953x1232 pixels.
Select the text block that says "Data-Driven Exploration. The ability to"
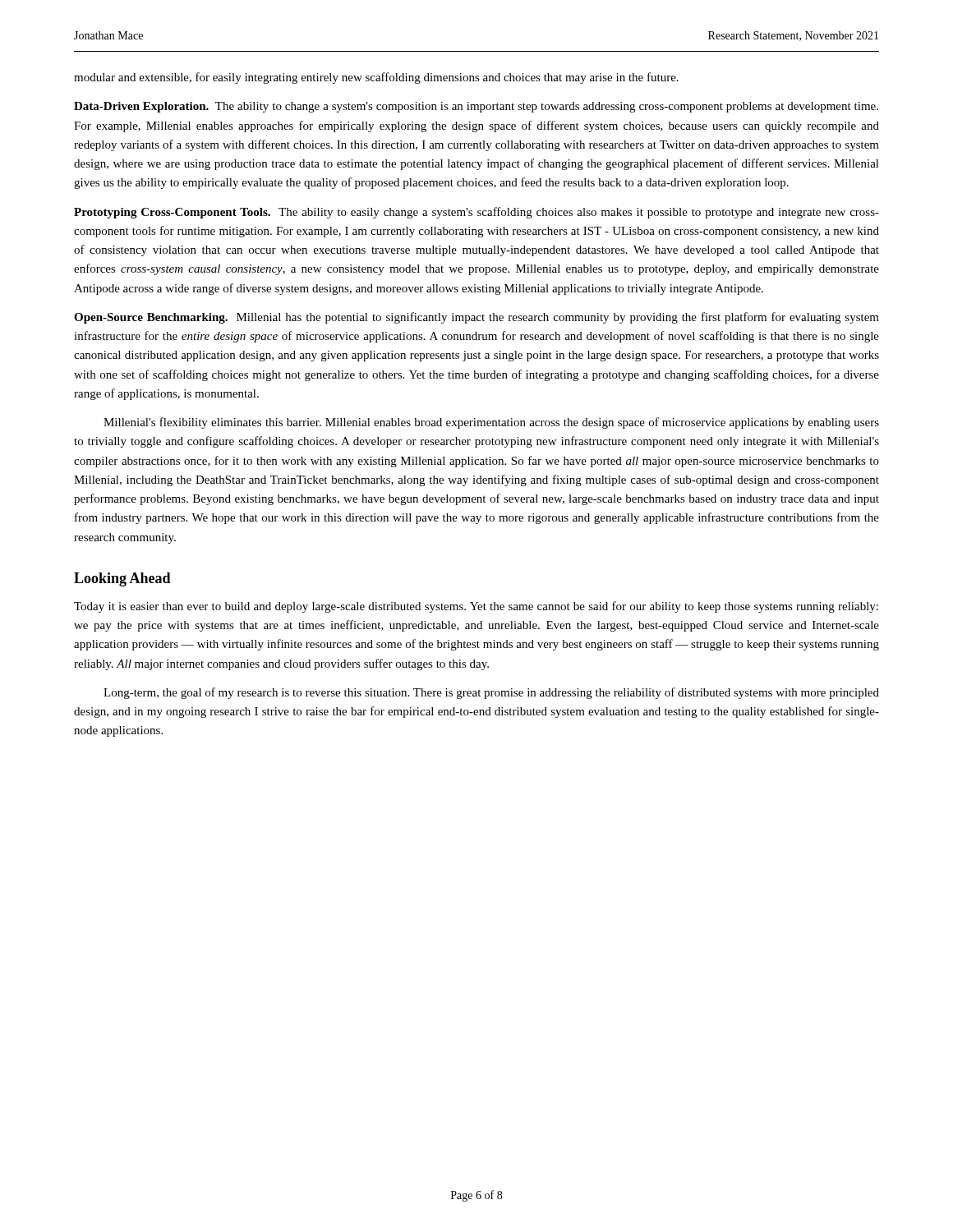(x=476, y=145)
